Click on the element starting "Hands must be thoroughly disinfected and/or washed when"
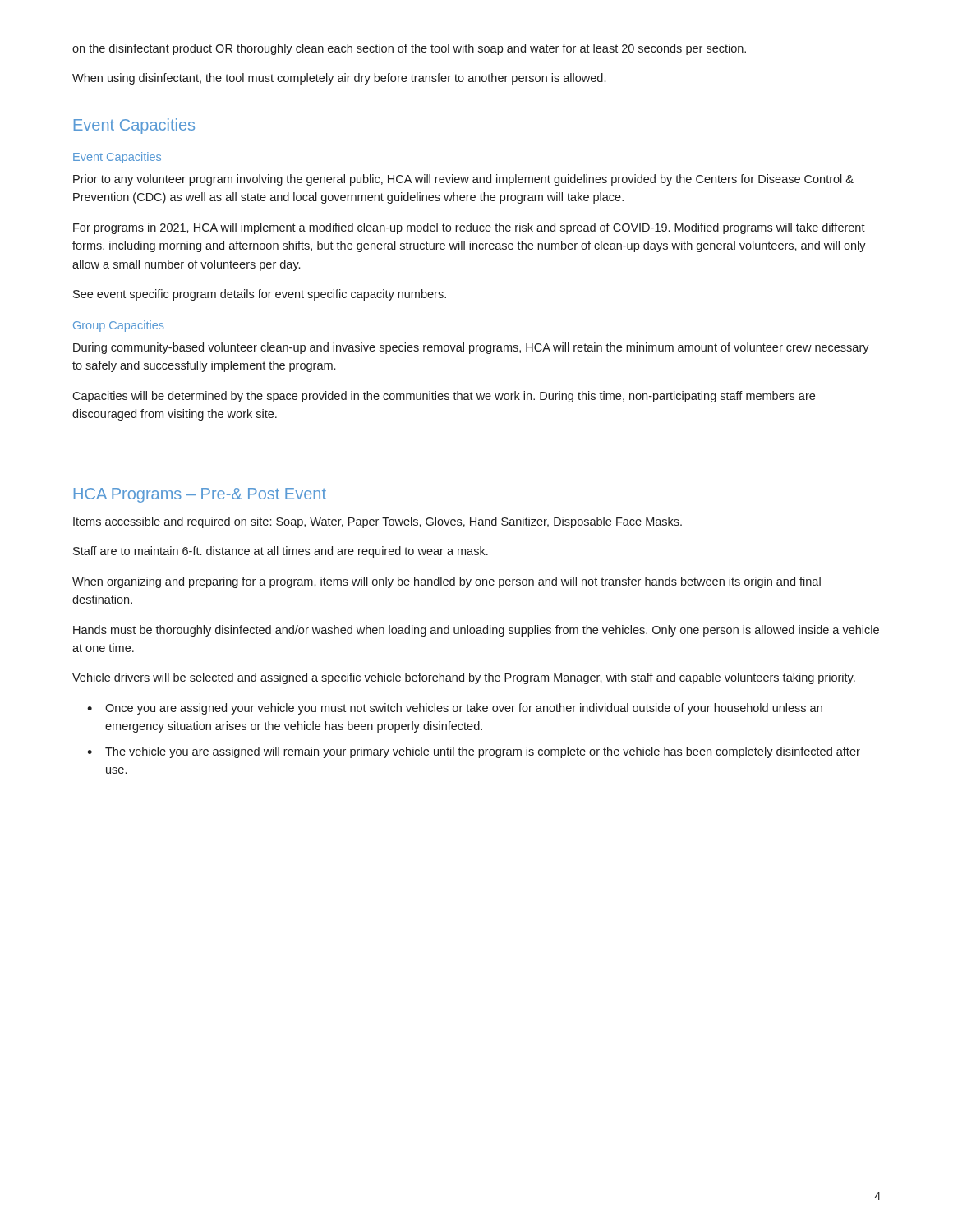 pyautogui.click(x=476, y=639)
